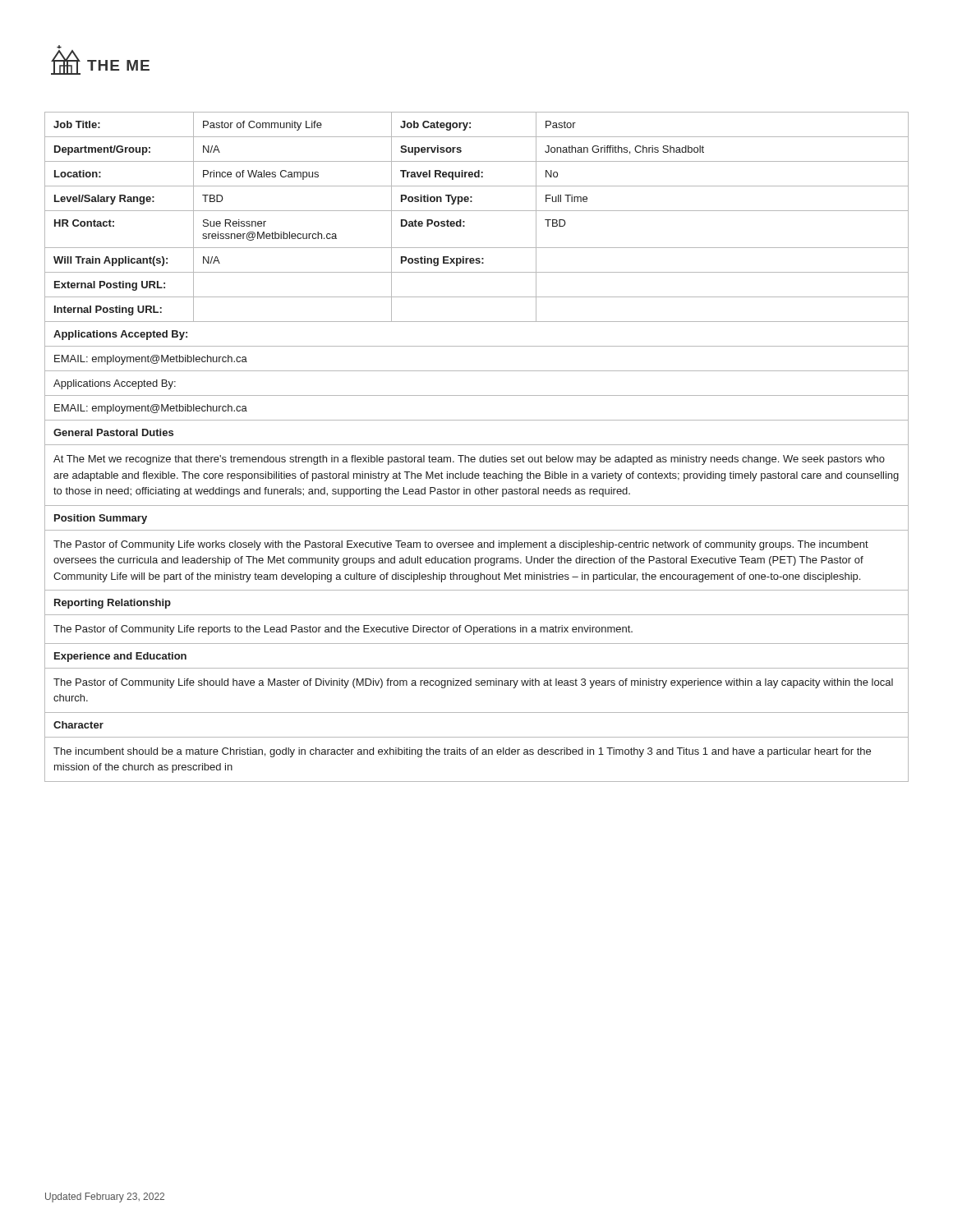Image resolution: width=953 pixels, height=1232 pixels.
Task: Locate the logo
Action: click(476, 64)
